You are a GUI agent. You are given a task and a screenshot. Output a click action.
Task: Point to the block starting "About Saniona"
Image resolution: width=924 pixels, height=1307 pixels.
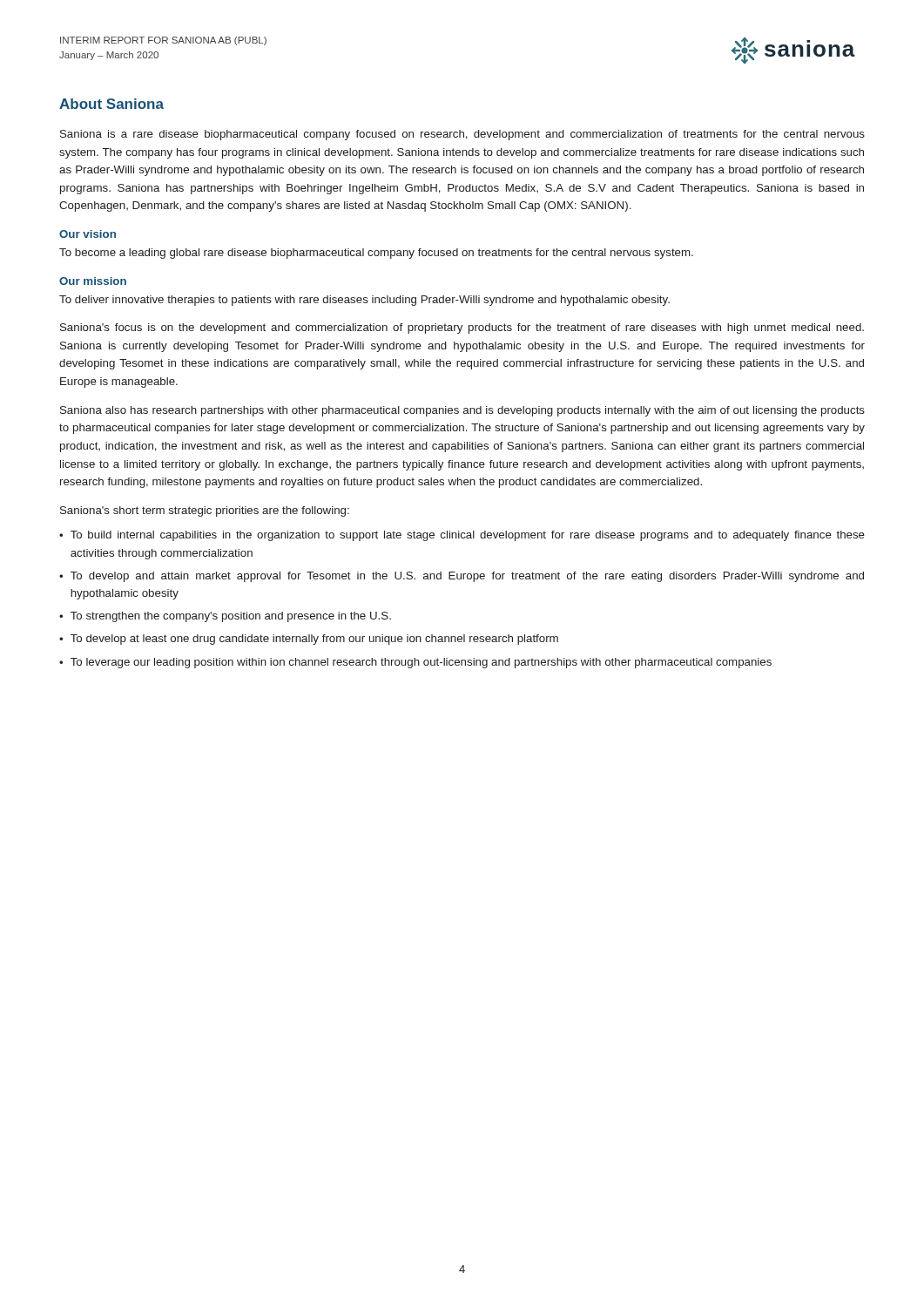point(111,104)
